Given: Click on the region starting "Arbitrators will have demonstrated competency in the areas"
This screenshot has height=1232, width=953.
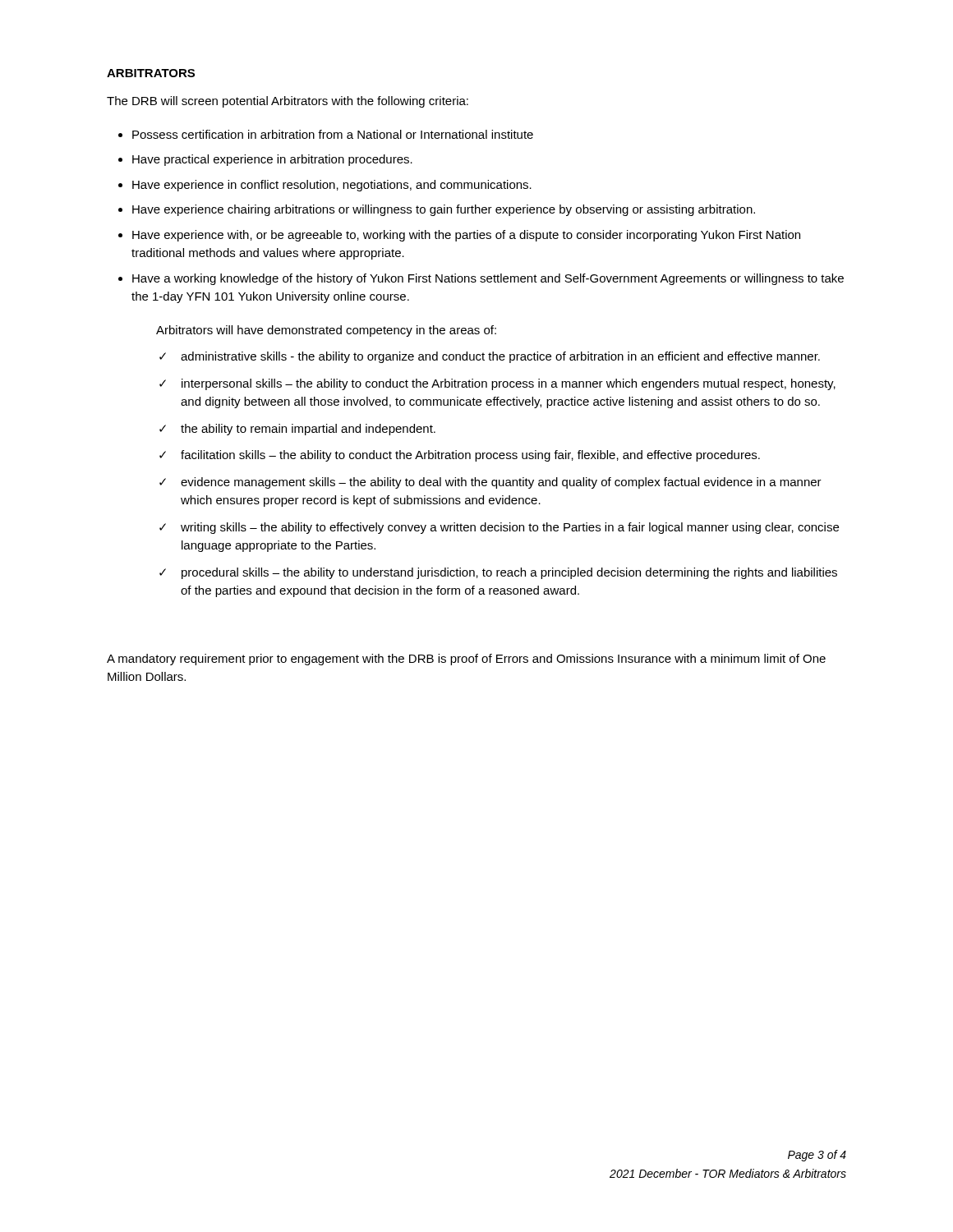Looking at the screenshot, I should coord(501,330).
